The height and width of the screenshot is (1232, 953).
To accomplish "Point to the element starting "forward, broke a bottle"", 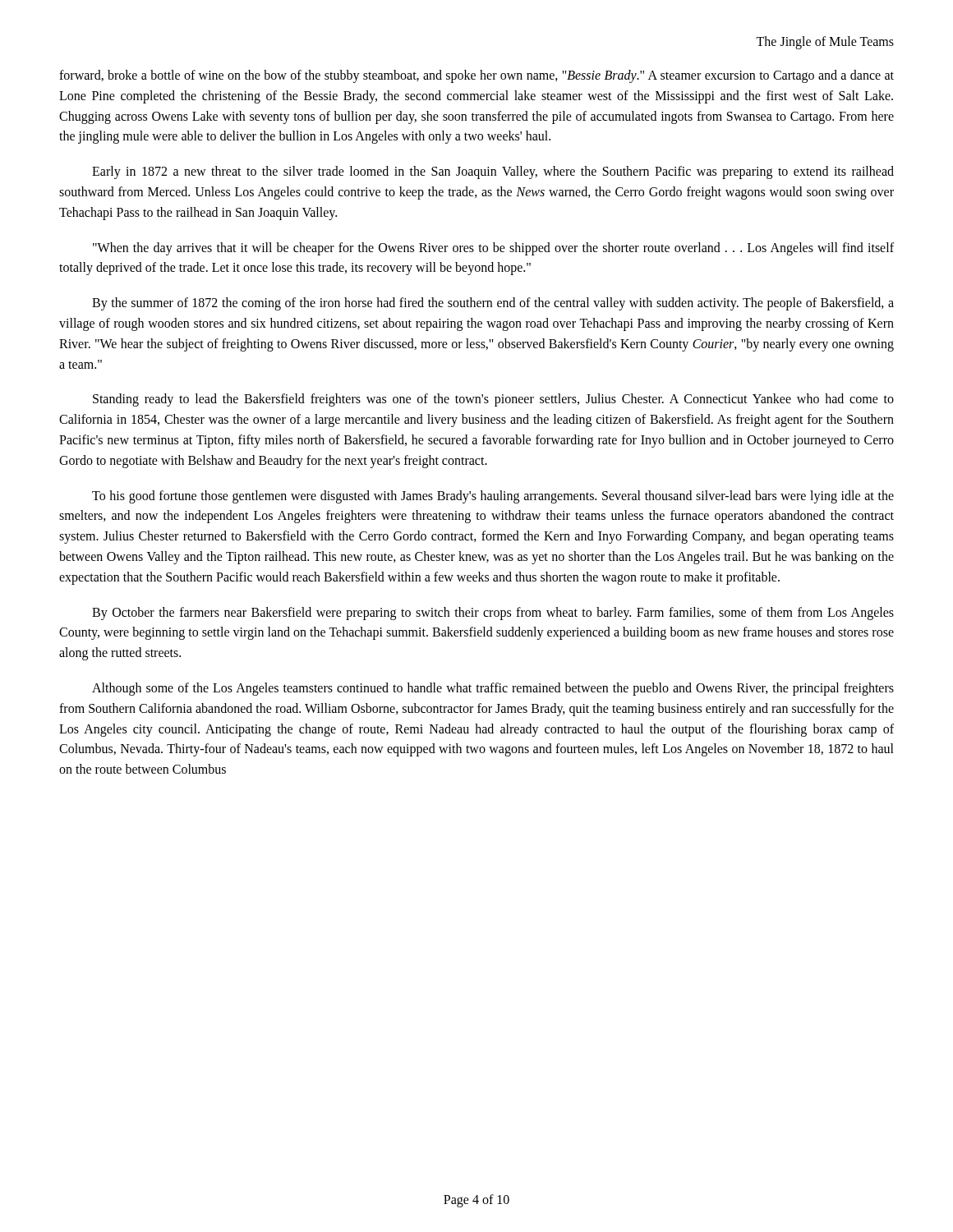I will click(x=476, y=106).
